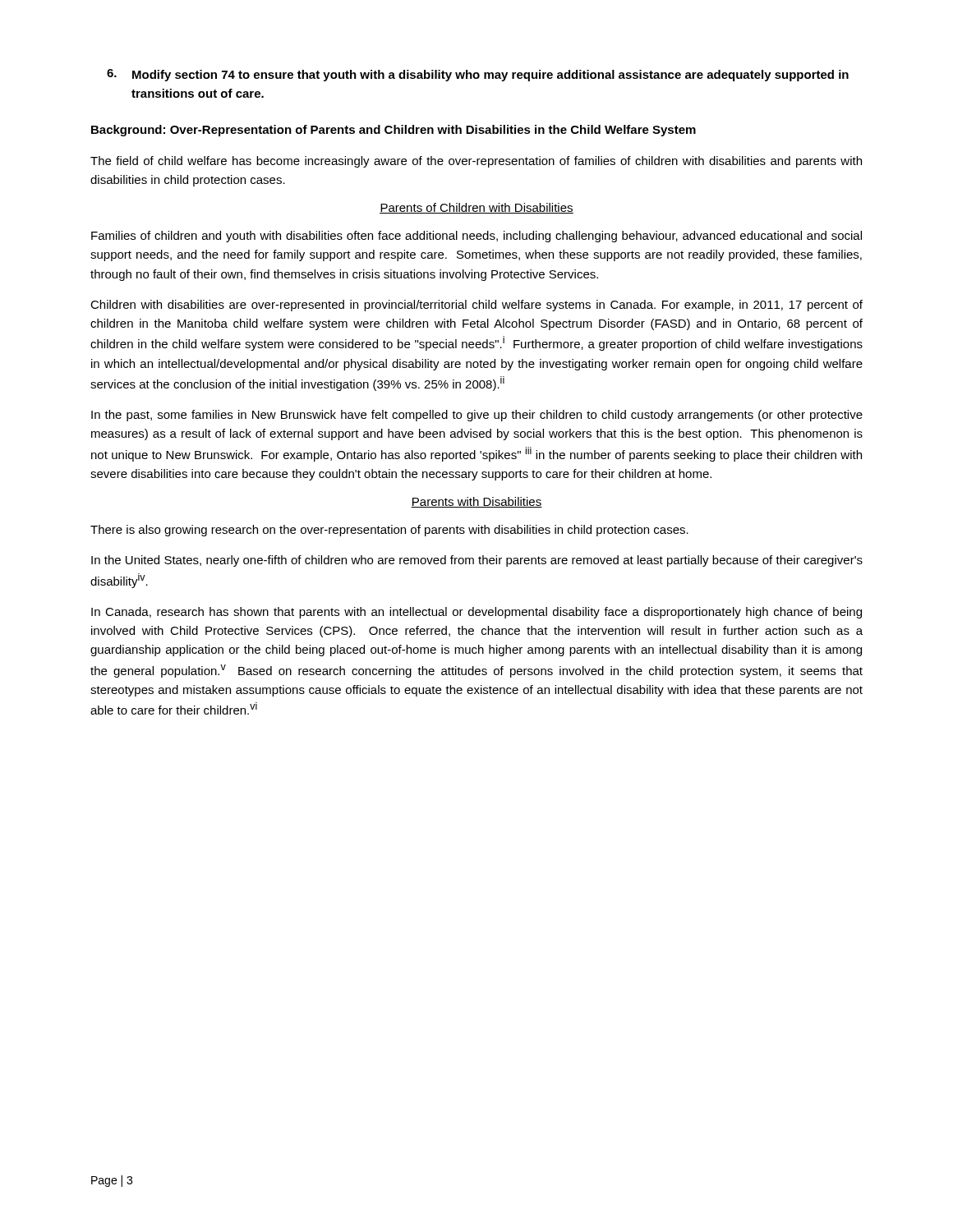Click the passage that begins "In the United States, nearly one-fifth of"
This screenshot has height=1232, width=953.
click(x=476, y=570)
